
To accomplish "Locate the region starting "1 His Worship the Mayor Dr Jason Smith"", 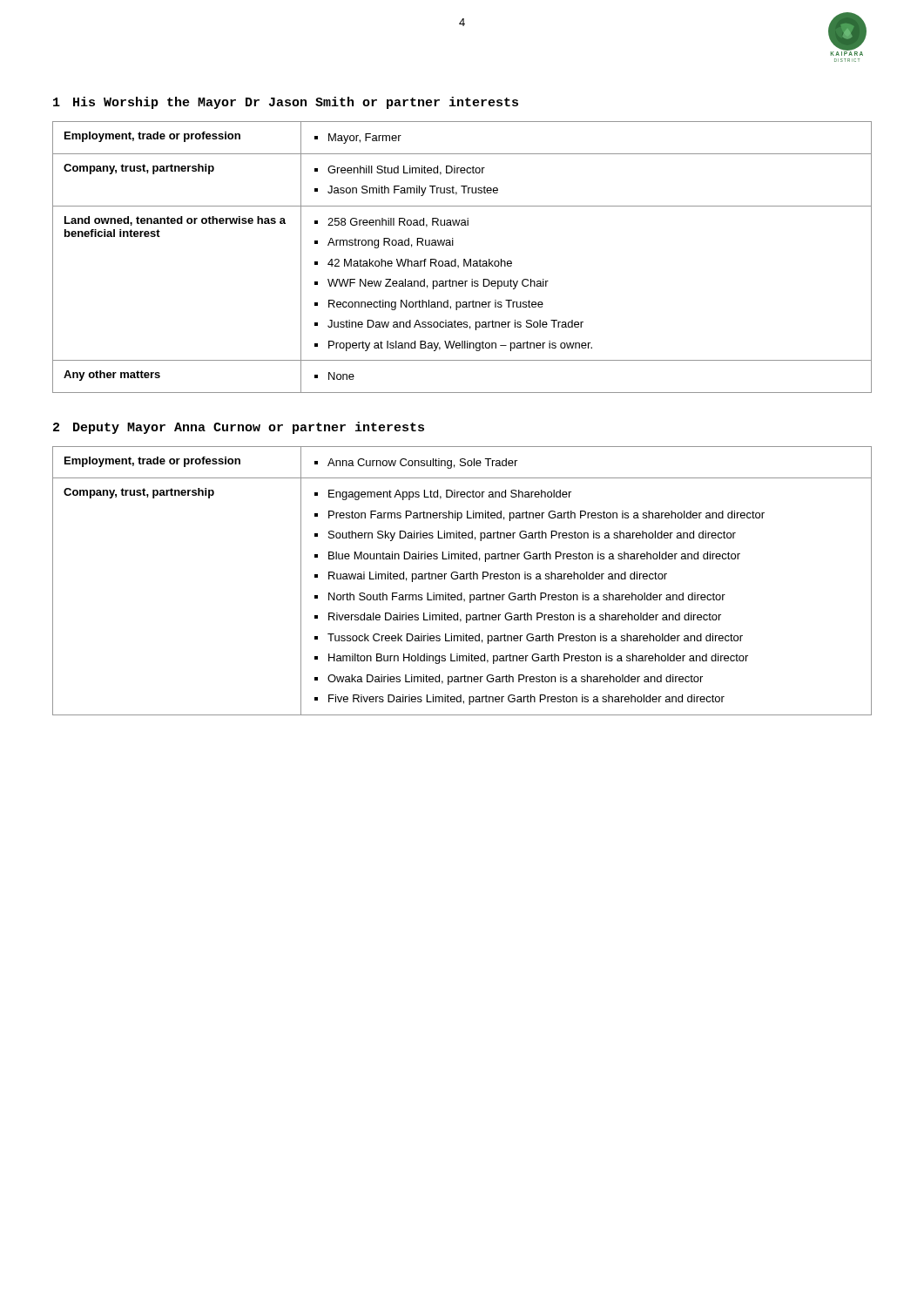I will (x=286, y=103).
